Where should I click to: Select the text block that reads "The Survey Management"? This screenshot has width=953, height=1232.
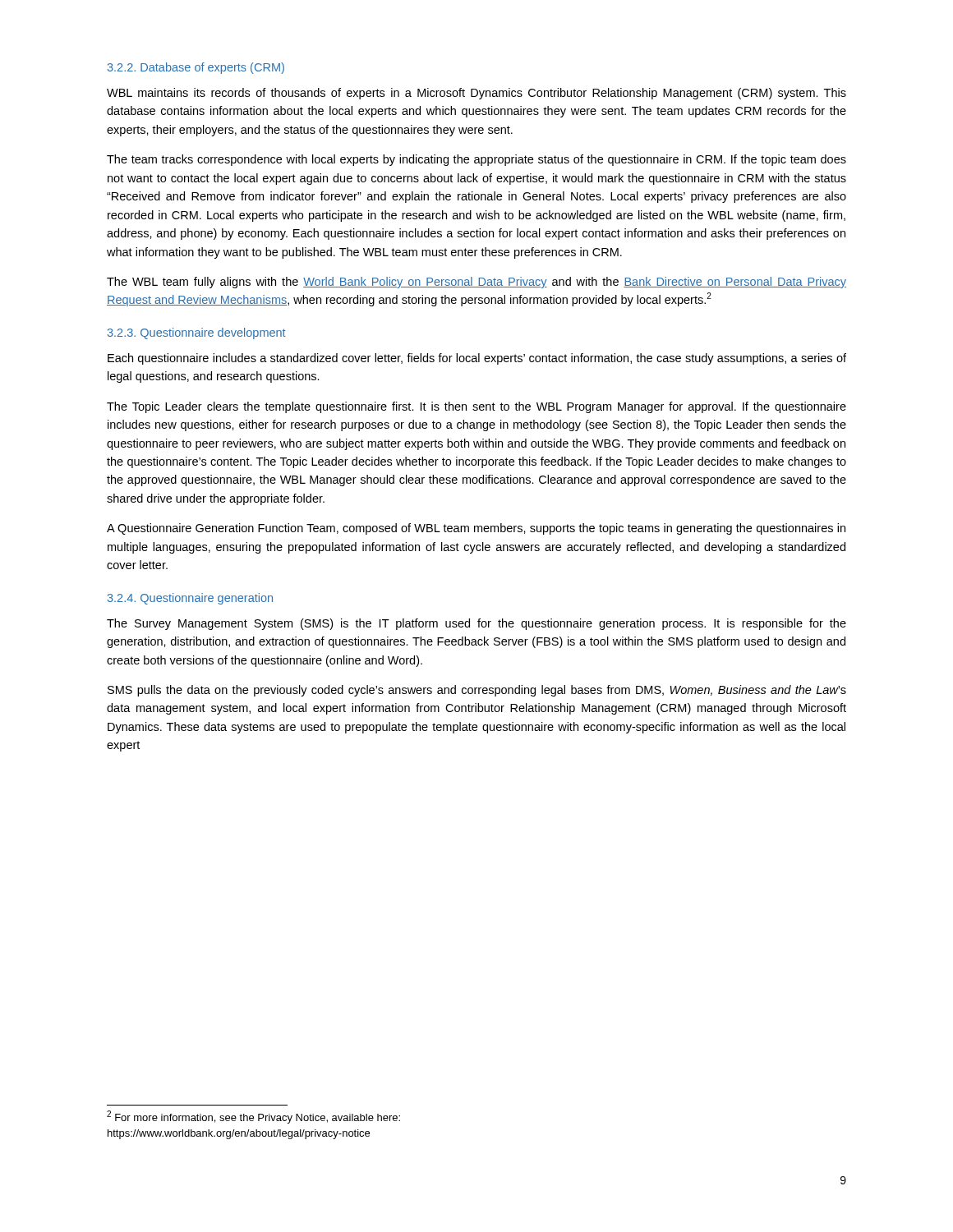(x=476, y=642)
